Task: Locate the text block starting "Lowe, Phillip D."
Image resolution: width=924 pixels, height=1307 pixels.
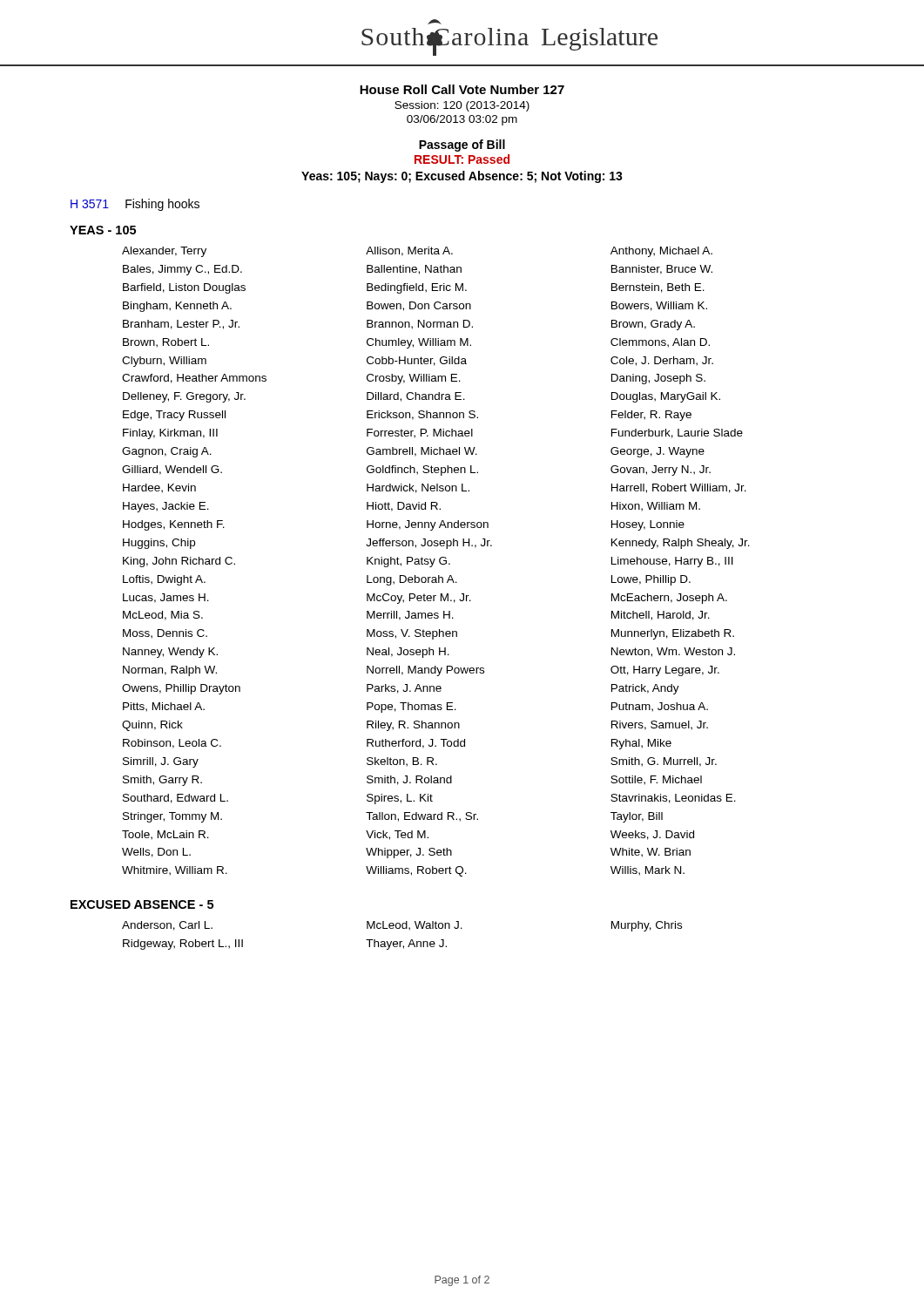Action: pos(651,579)
